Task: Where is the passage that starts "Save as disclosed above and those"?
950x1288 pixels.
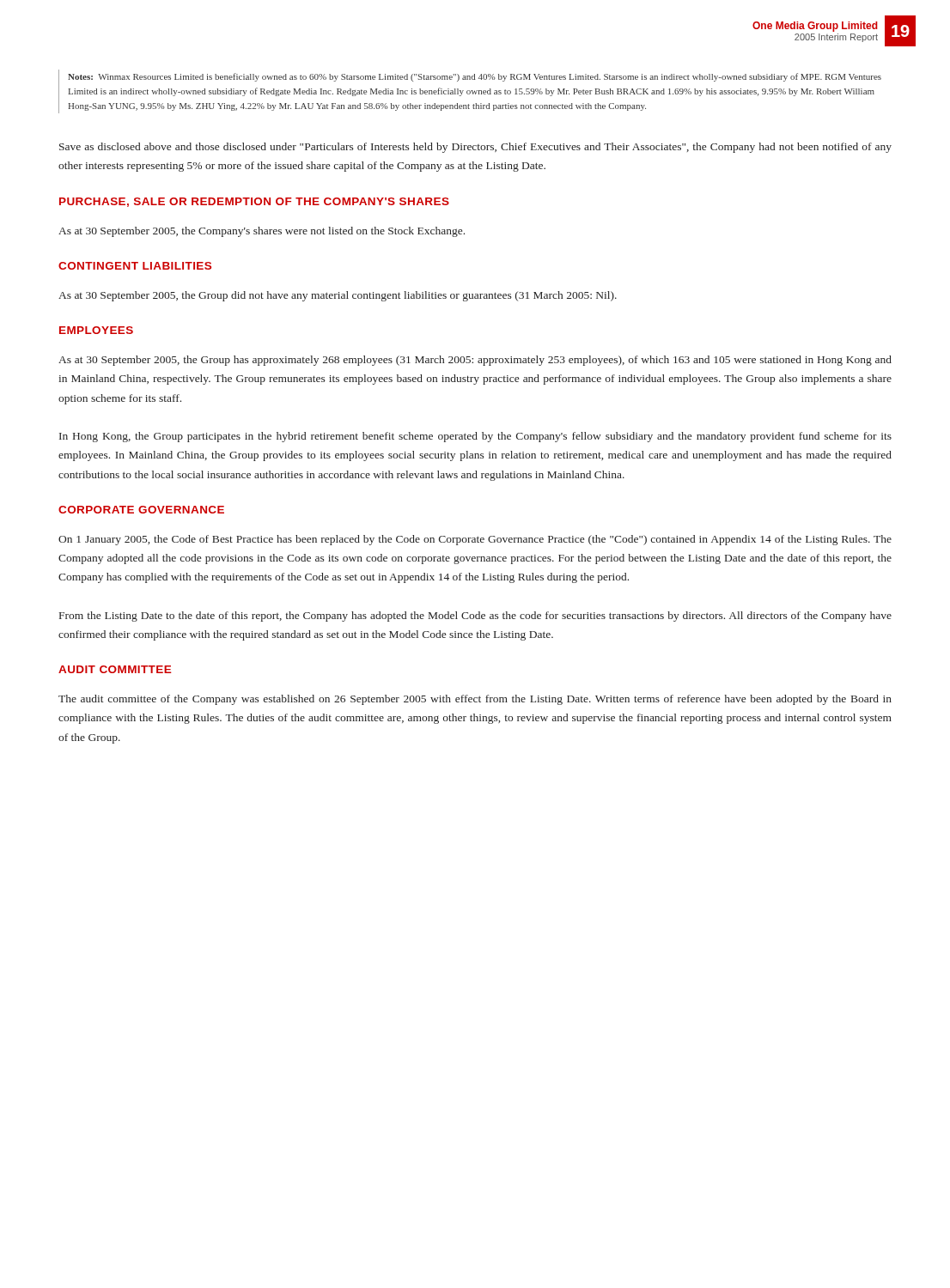Action: (x=475, y=156)
